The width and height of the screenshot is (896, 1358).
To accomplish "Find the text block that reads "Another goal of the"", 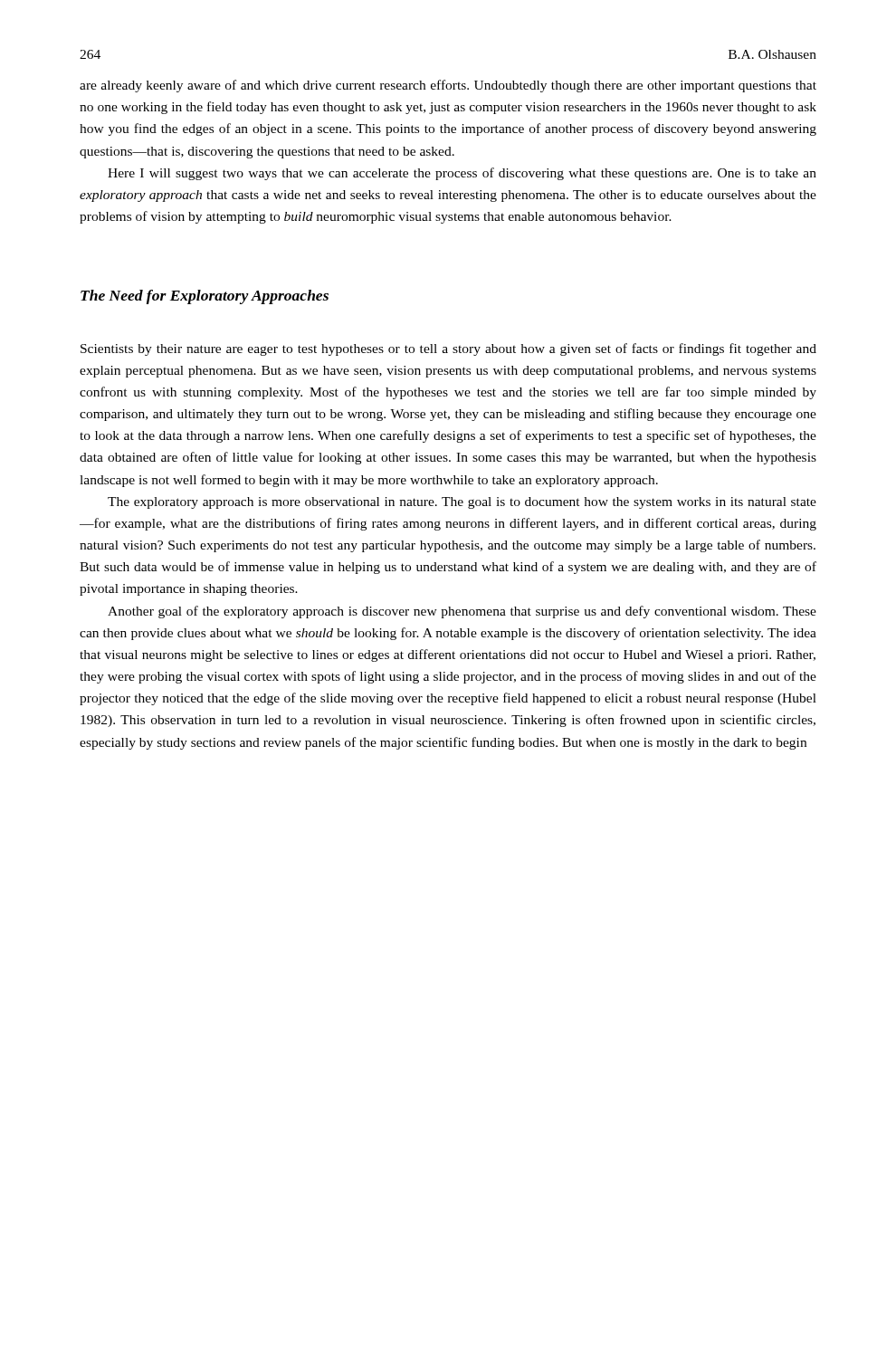I will [448, 676].
